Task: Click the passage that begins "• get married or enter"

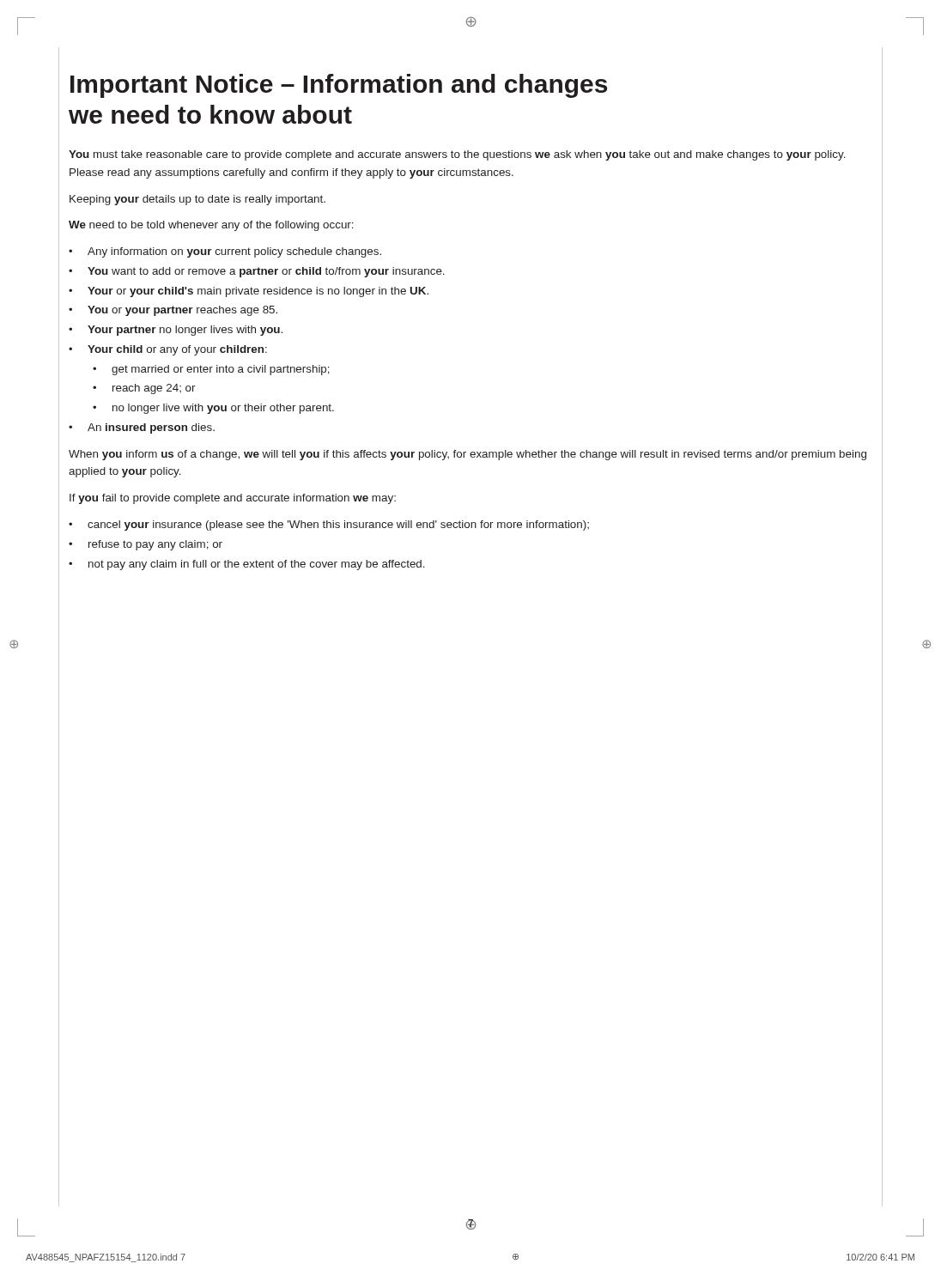Action: pyautogui.click(x=211, y=370)
